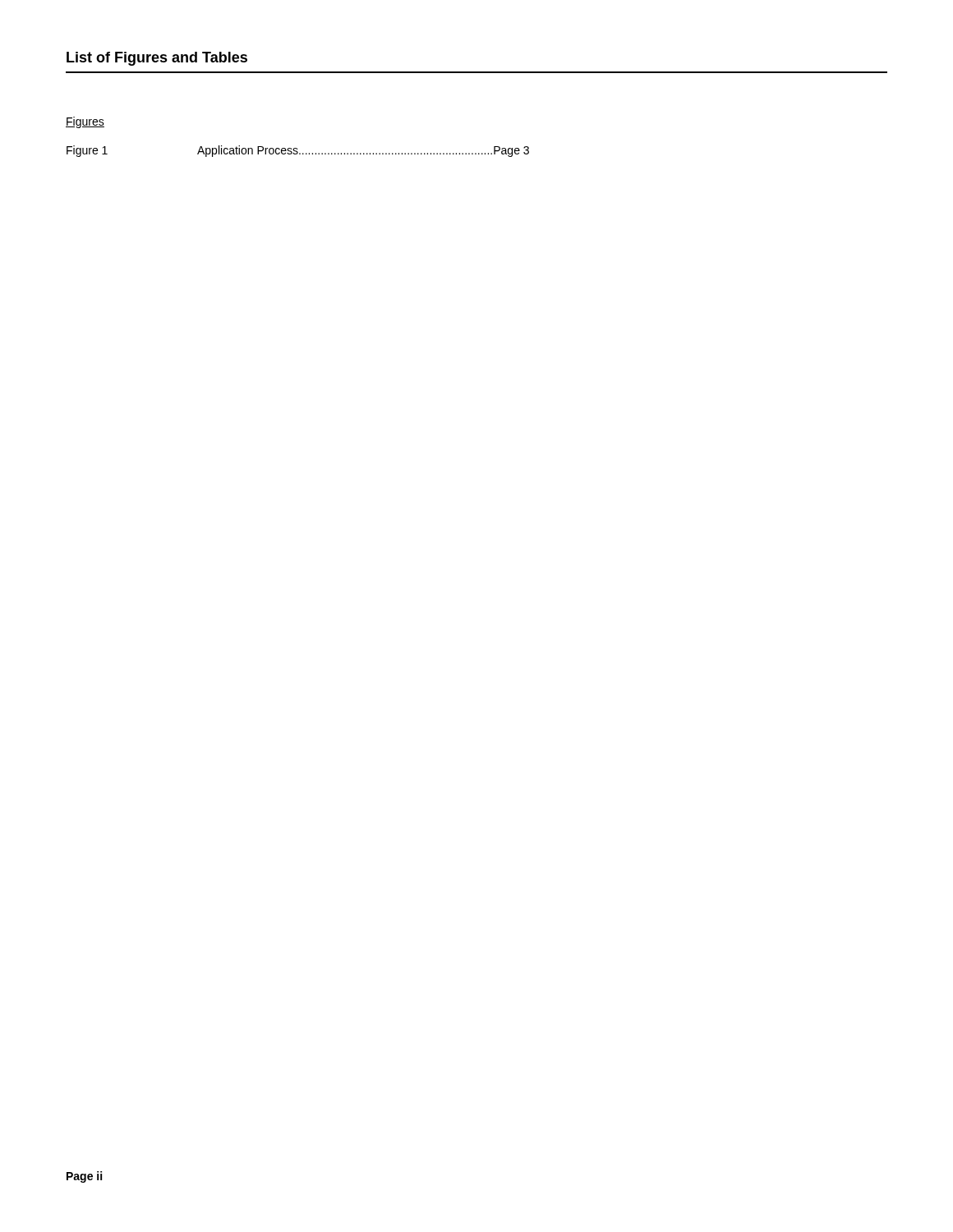Find the section header
Image resolution: width=953 pixels, height=1232 pixels.
(476, 61)
